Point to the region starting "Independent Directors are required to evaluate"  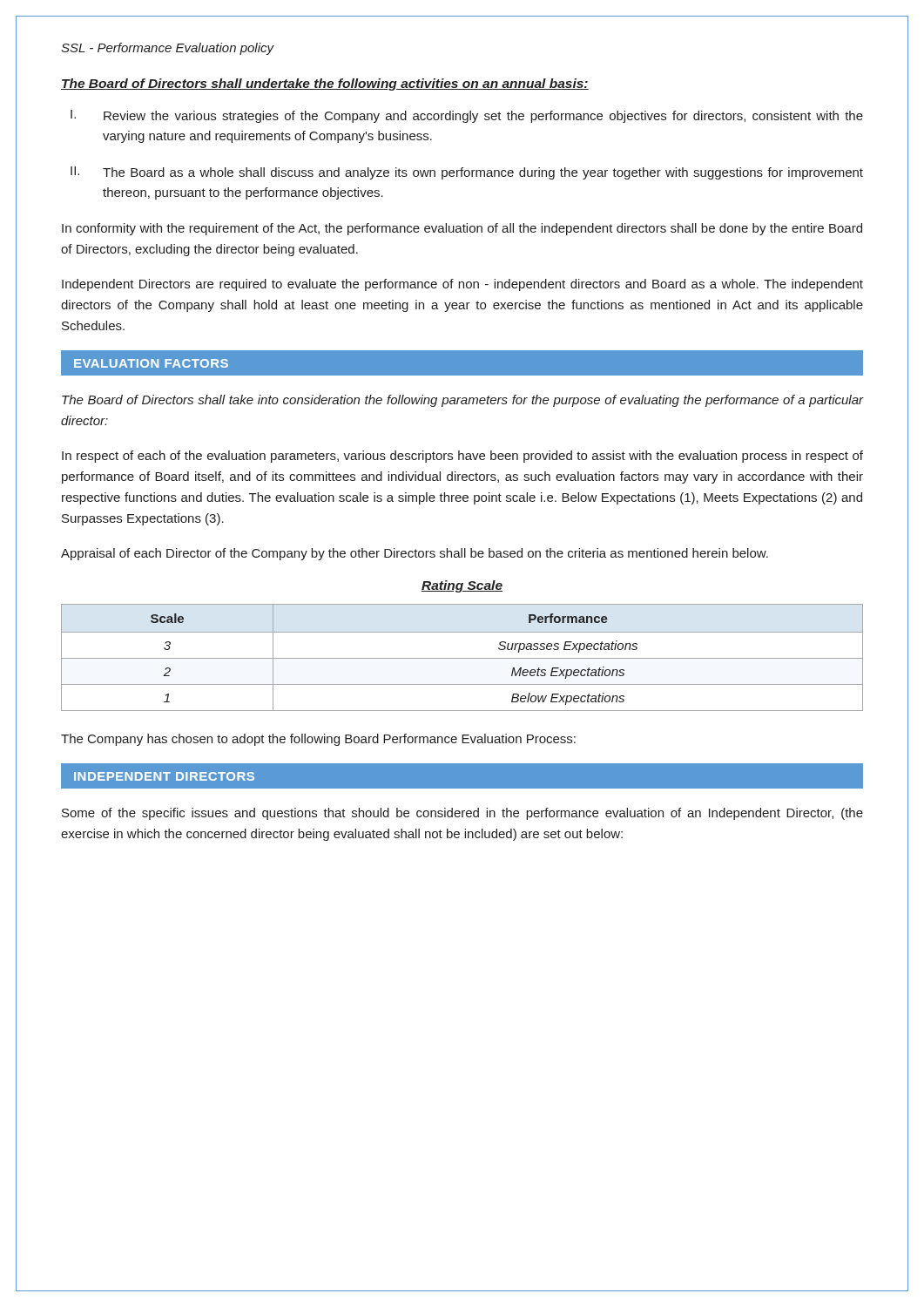(x=462, y=305)
